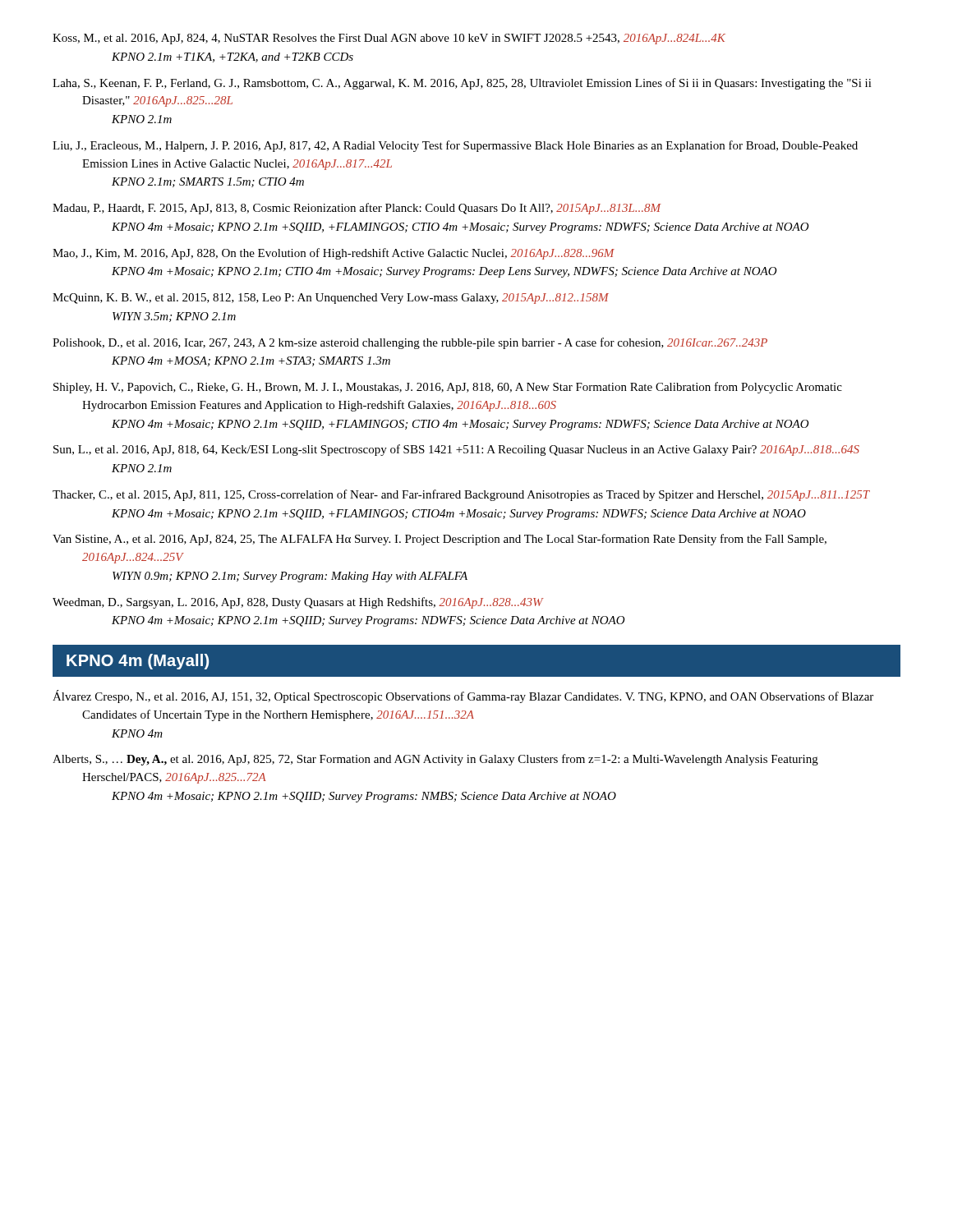Viewport: 953px width, 1232px height.
Task: Point to the region starting "Polishook, D., et al. 2016, Icar, 267, 243,"
Action: pyautogui.click(x=476, y=353)
